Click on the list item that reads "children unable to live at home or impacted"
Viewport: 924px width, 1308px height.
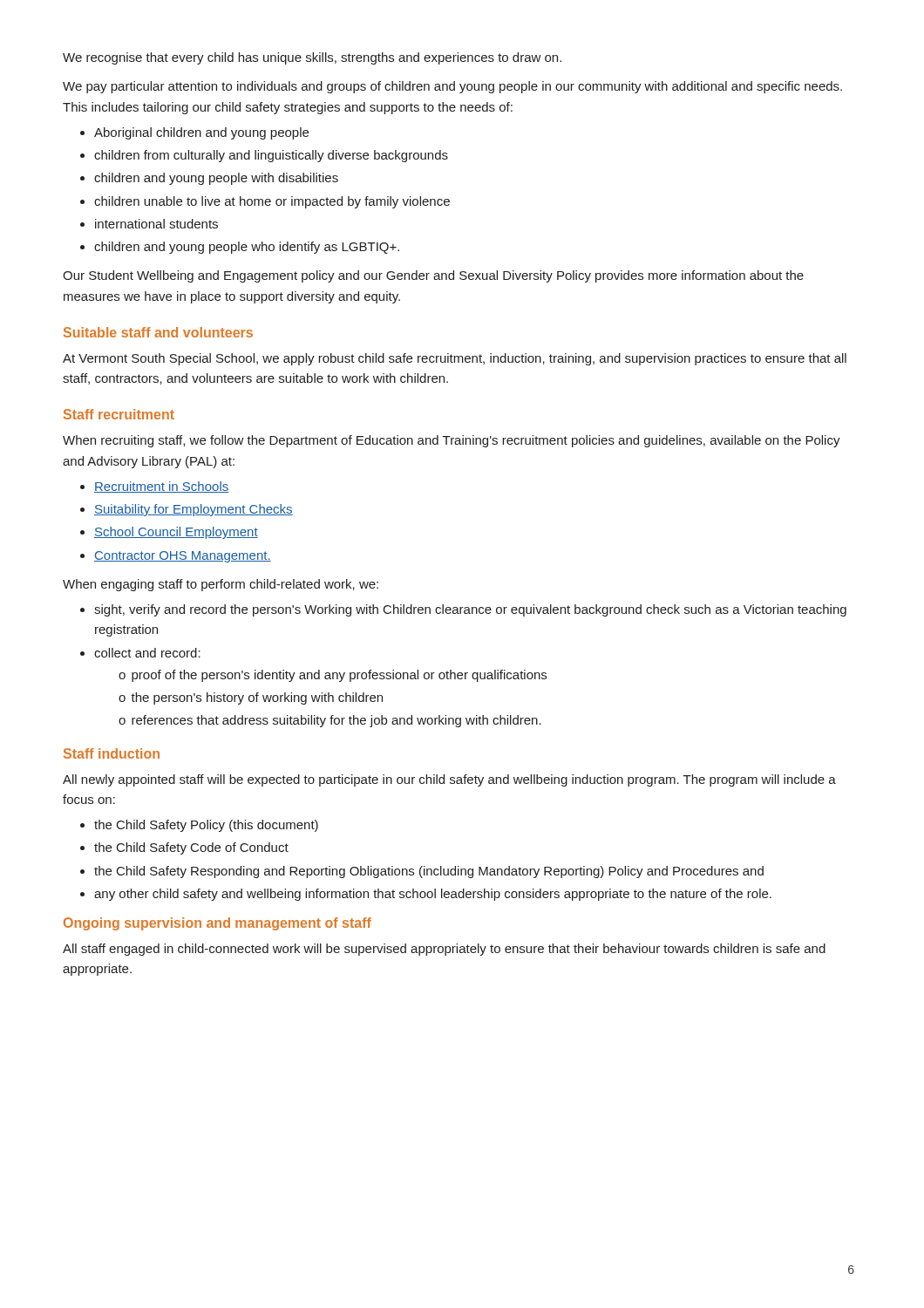[x=458, y=201]
